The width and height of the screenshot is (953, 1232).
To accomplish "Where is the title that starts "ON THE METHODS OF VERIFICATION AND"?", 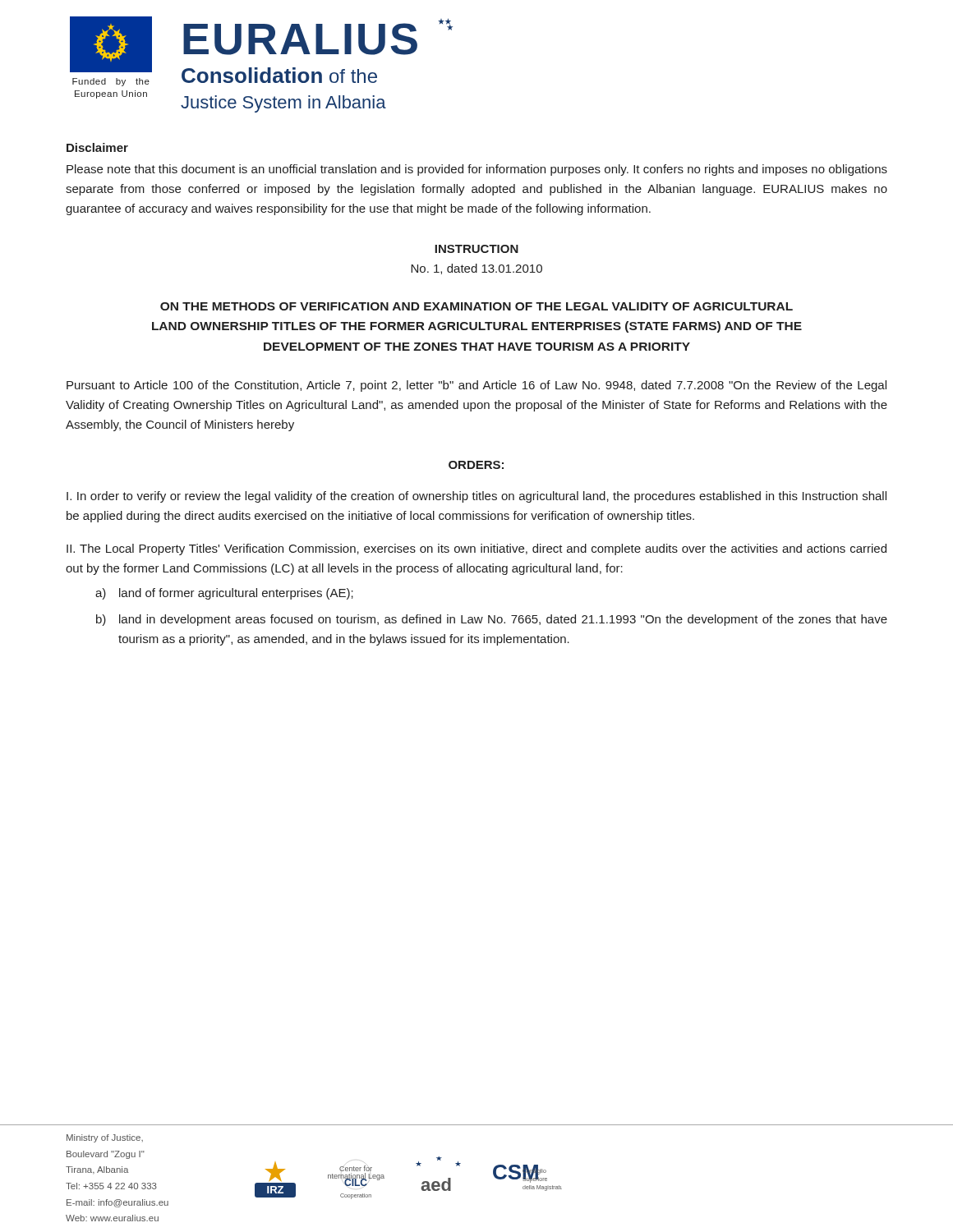I will (476, 326).
